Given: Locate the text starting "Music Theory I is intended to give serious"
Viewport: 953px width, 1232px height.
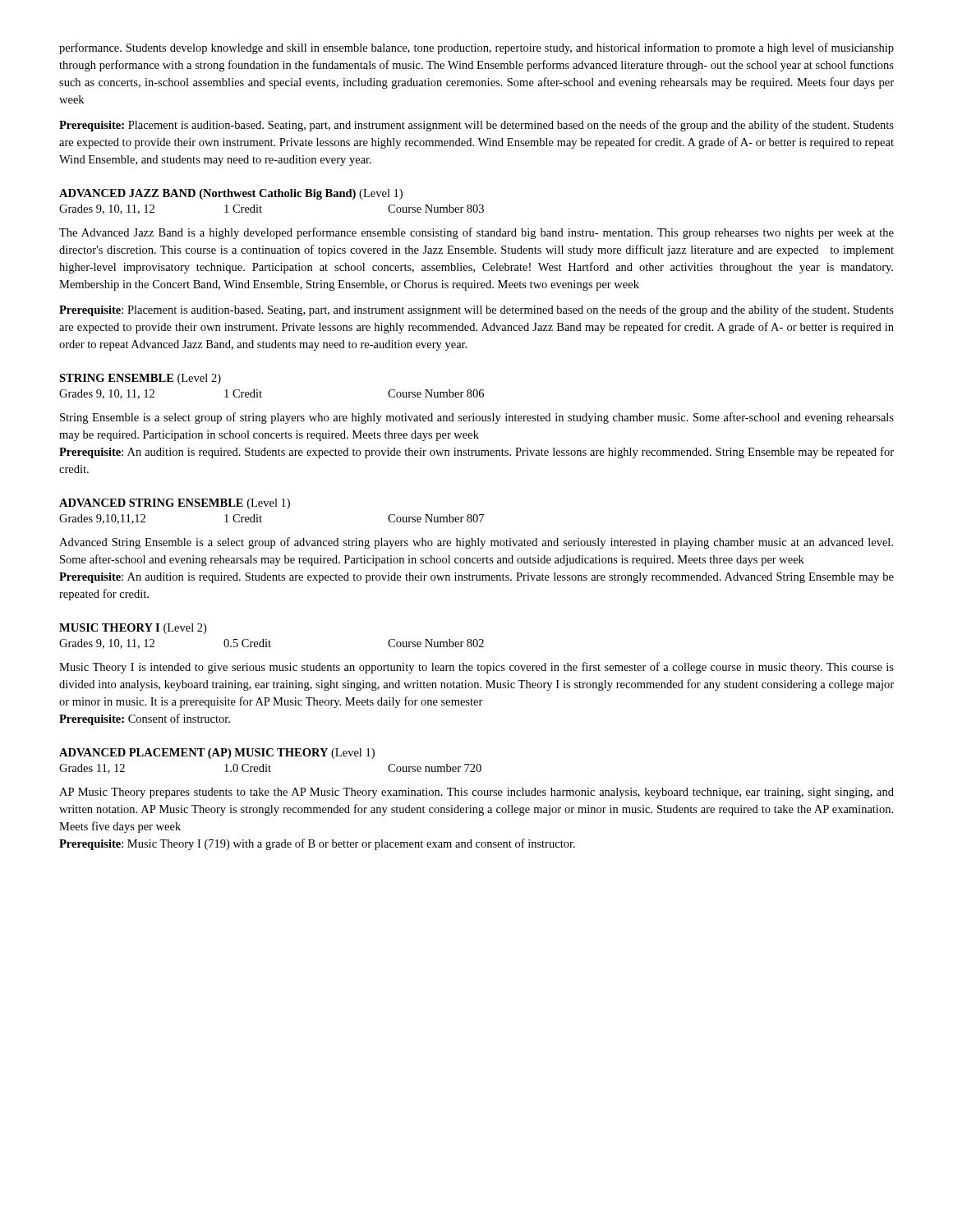Looking at the screenshot, I should pos(476,693).
